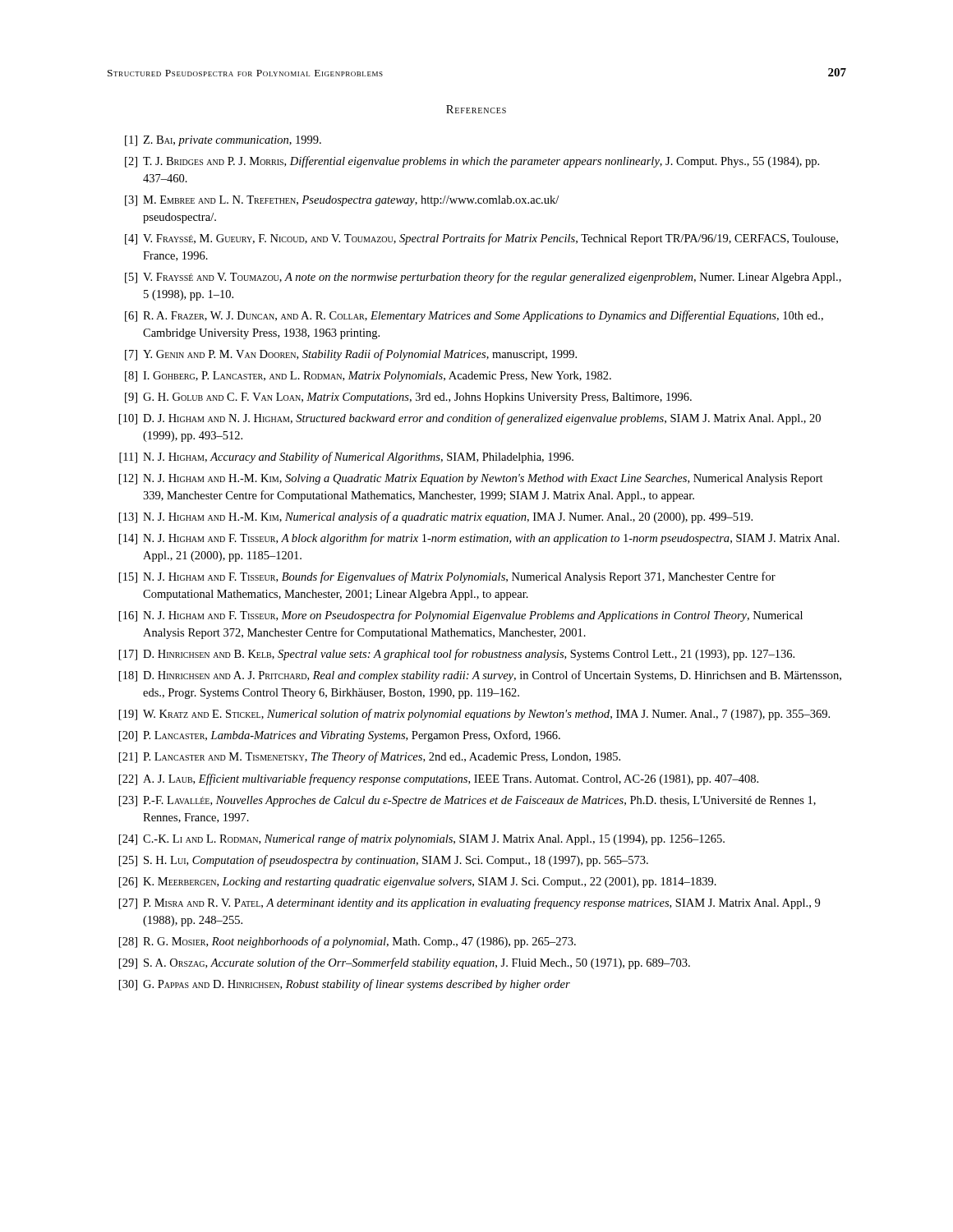Click the passage that begins "[23] P.-F. Lavallée, Nouvelles"

tap(476, 809)
